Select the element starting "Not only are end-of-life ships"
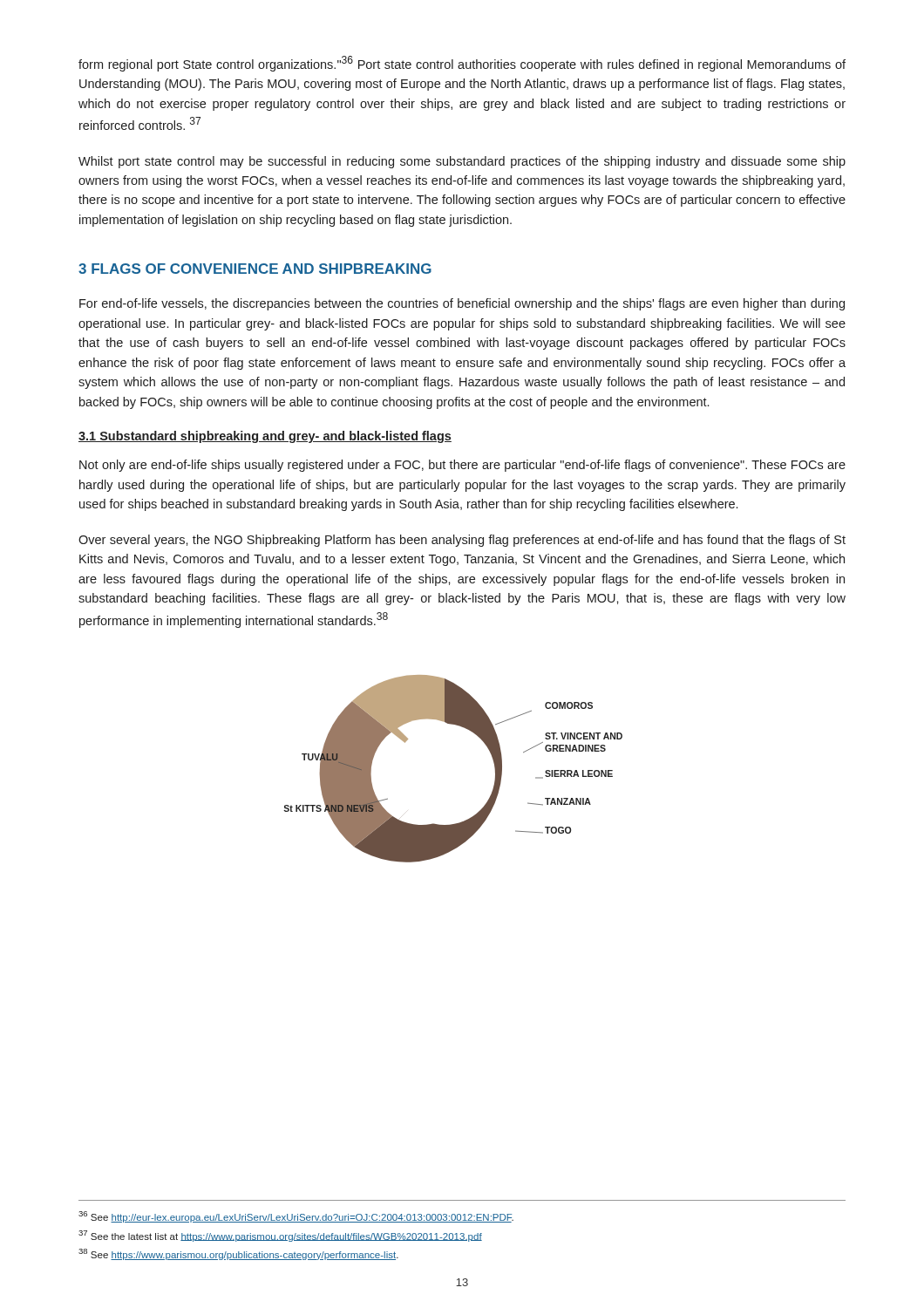Viewport: 924px width, 1308px height. [462, 485]
